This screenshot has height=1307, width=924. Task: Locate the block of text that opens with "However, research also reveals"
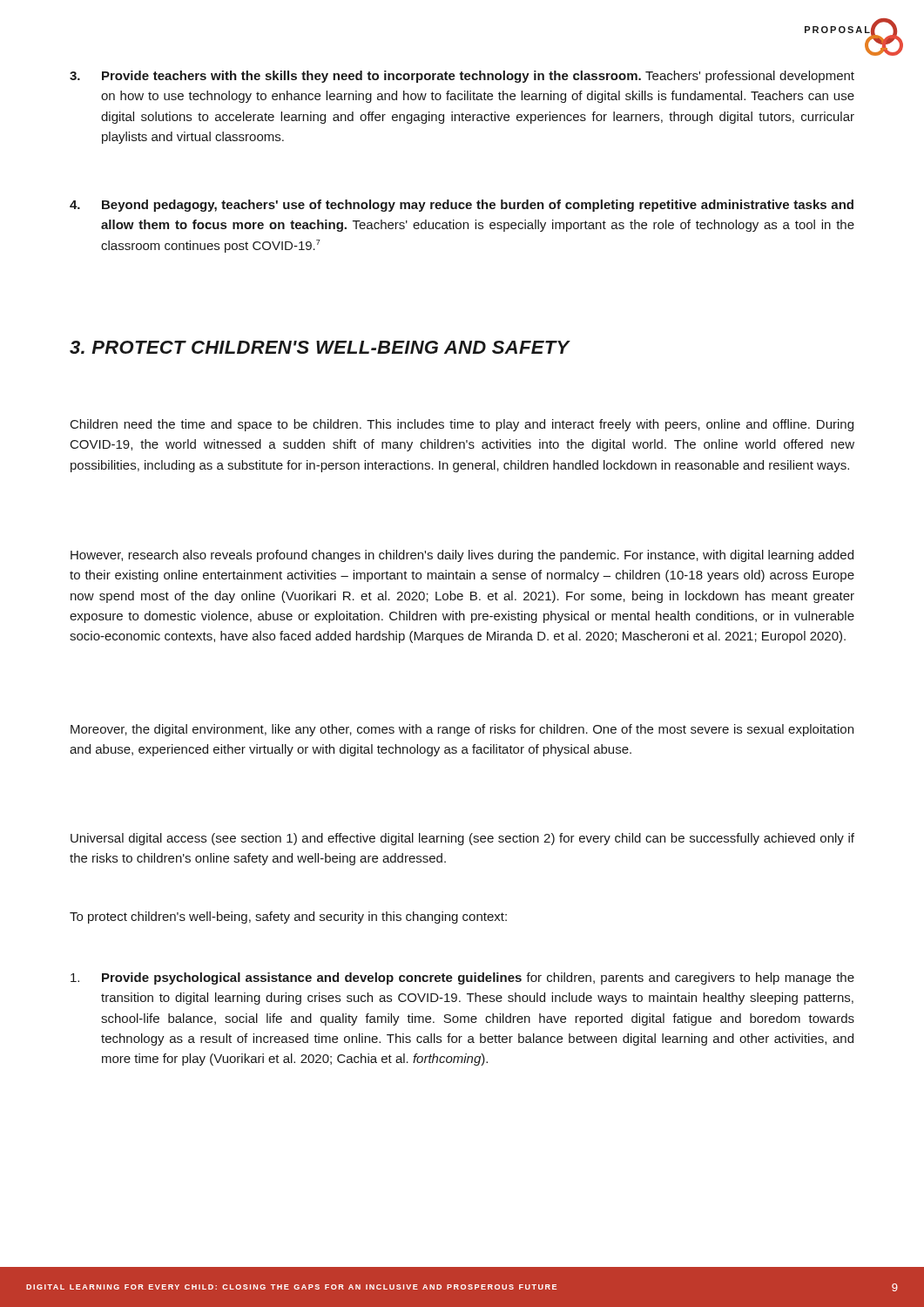tap(462, 595)
